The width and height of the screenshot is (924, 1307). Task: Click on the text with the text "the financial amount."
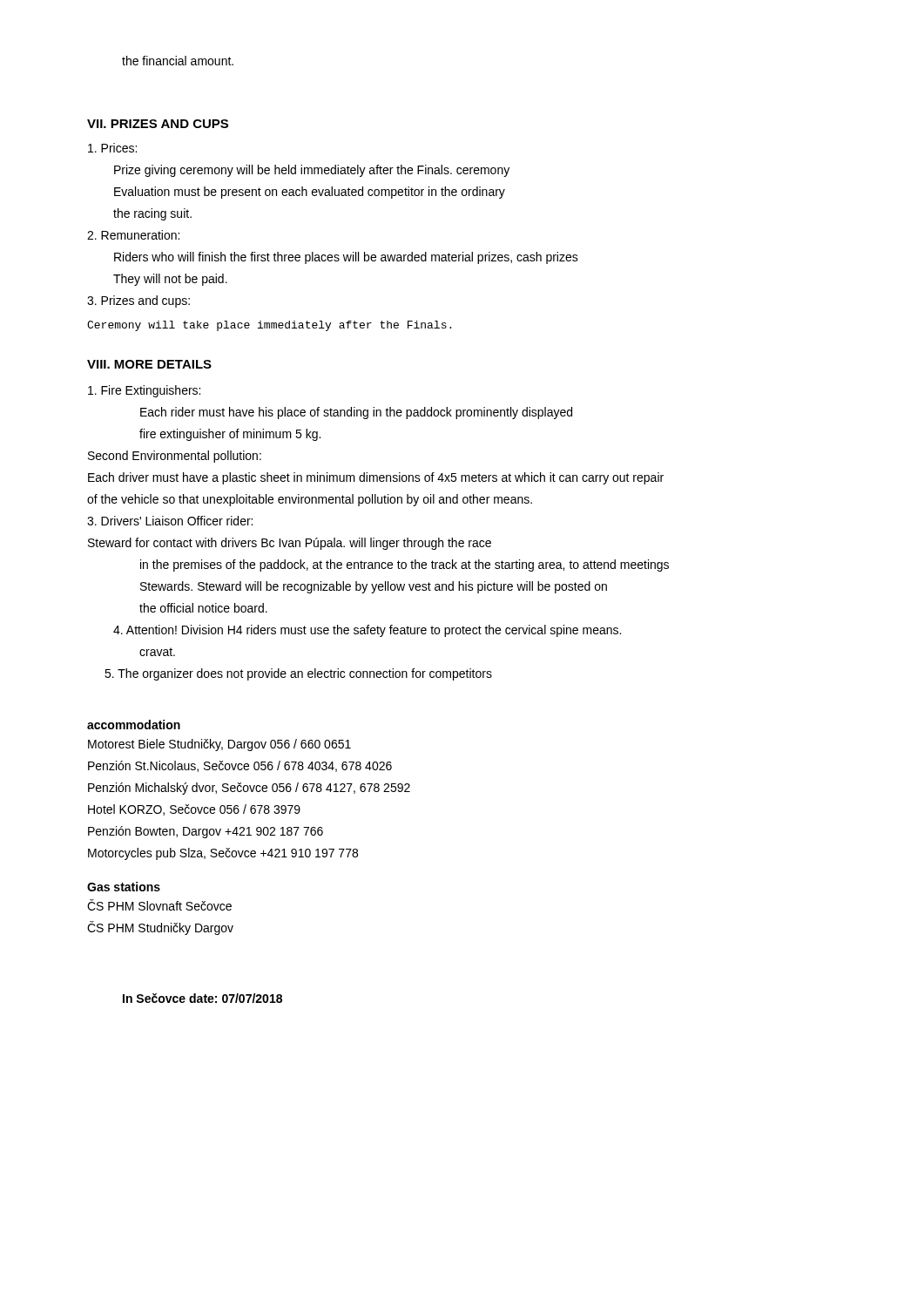pyautogui.click(x=178, y=61)
